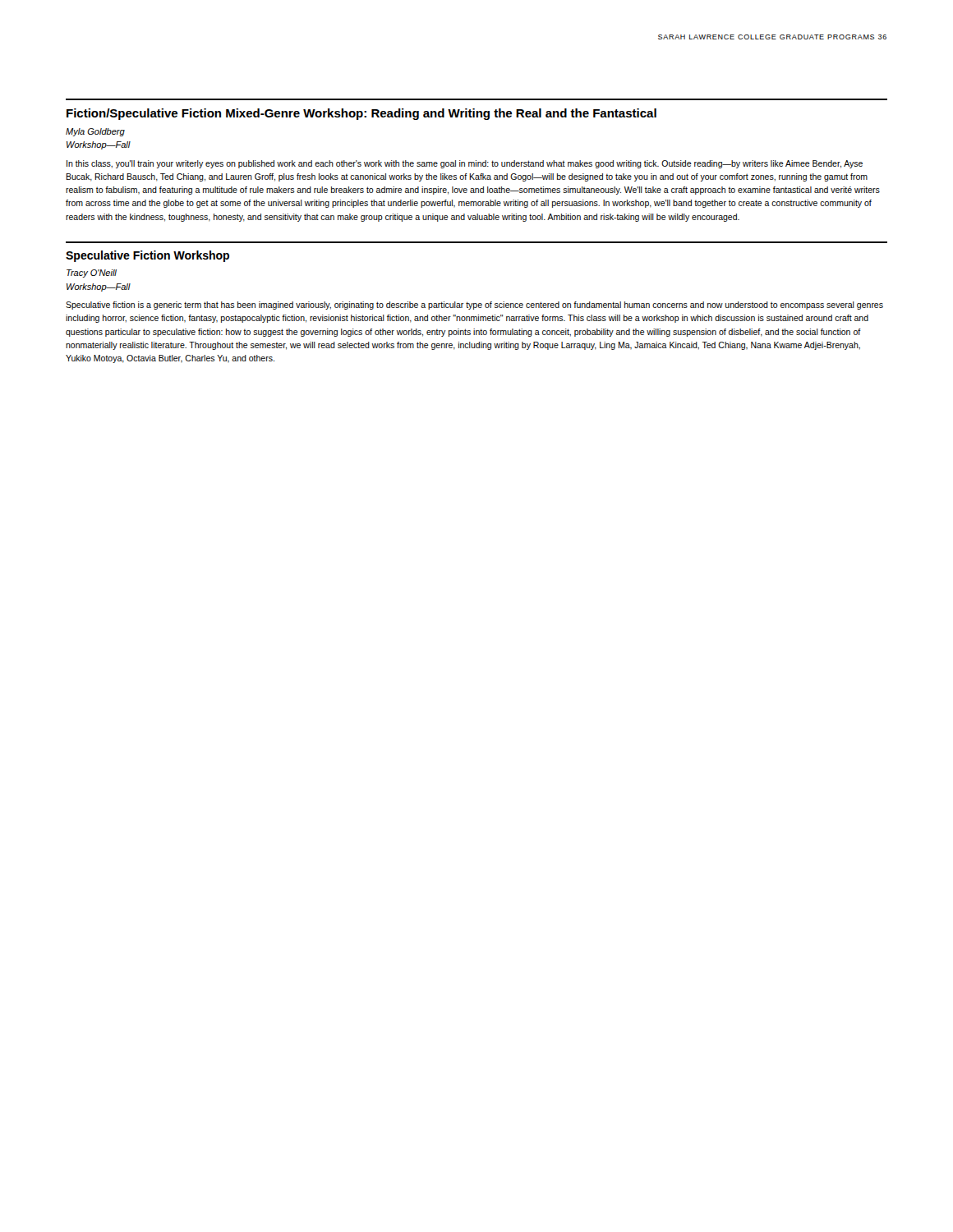953x1232 pixels.
Task: Find the block starting "Tracy O'Neill"
Action: (91, 273)
